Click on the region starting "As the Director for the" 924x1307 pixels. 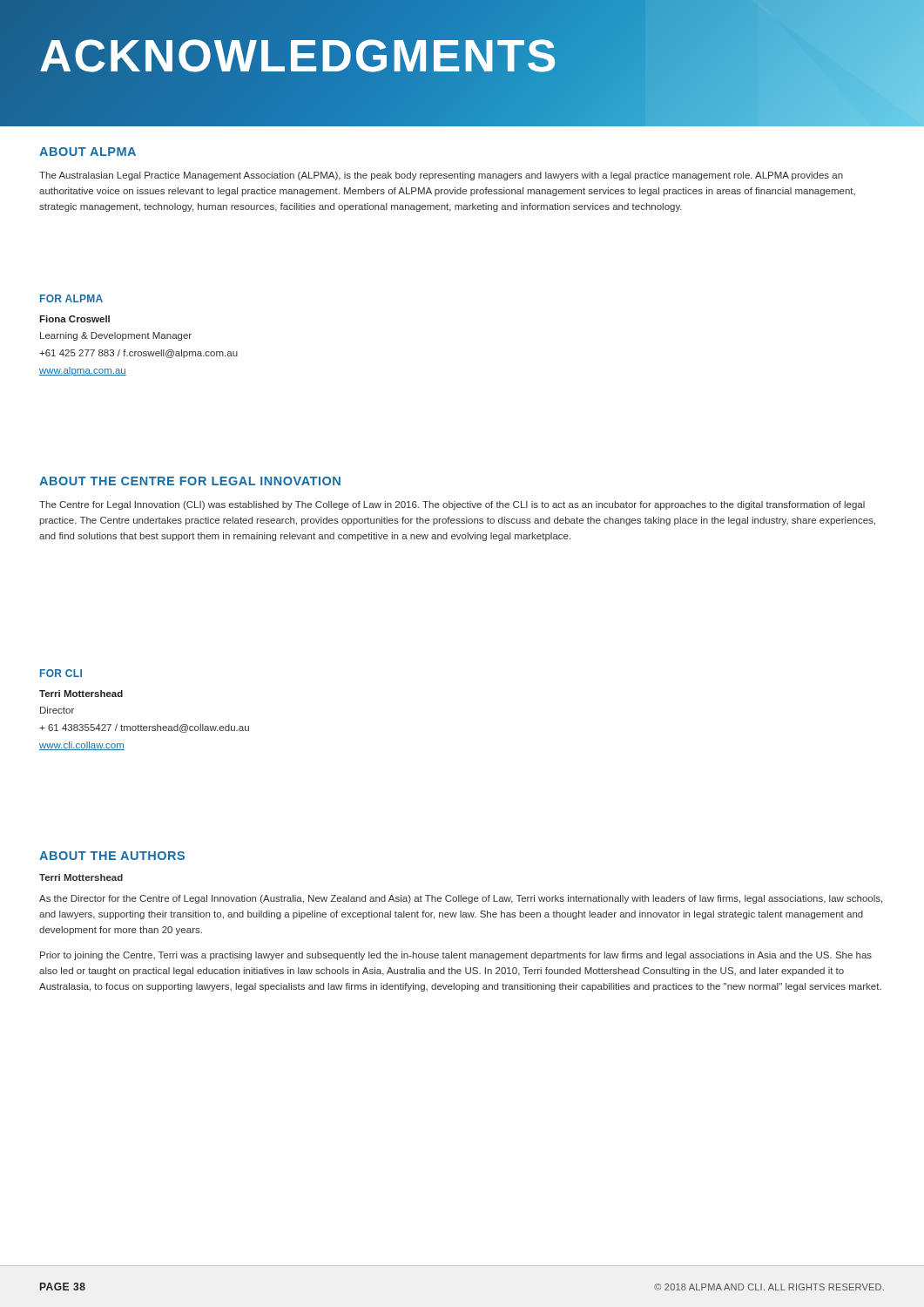(x=461, y=914)
